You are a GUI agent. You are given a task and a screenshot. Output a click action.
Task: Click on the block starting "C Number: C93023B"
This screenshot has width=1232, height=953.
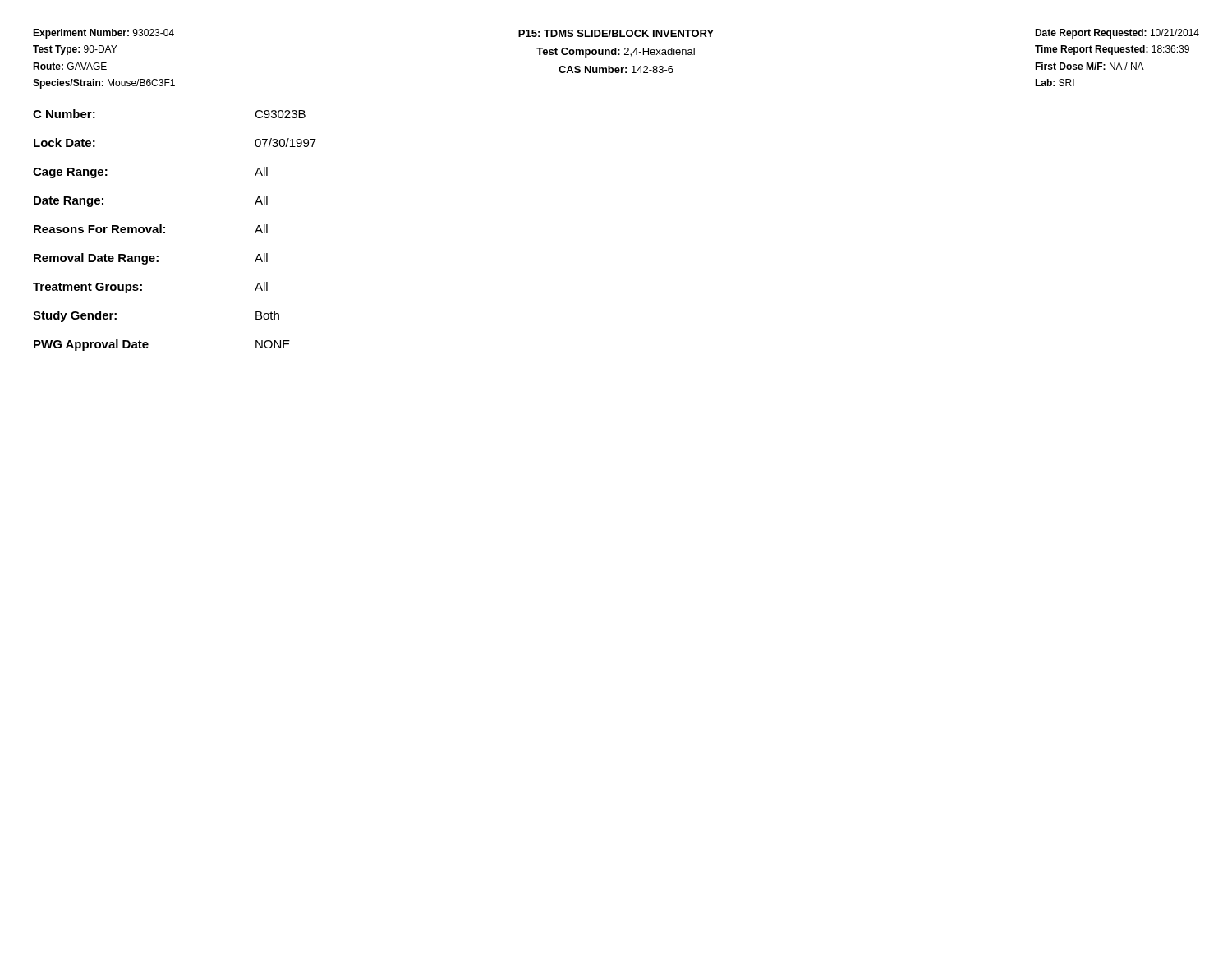point(67,114)
